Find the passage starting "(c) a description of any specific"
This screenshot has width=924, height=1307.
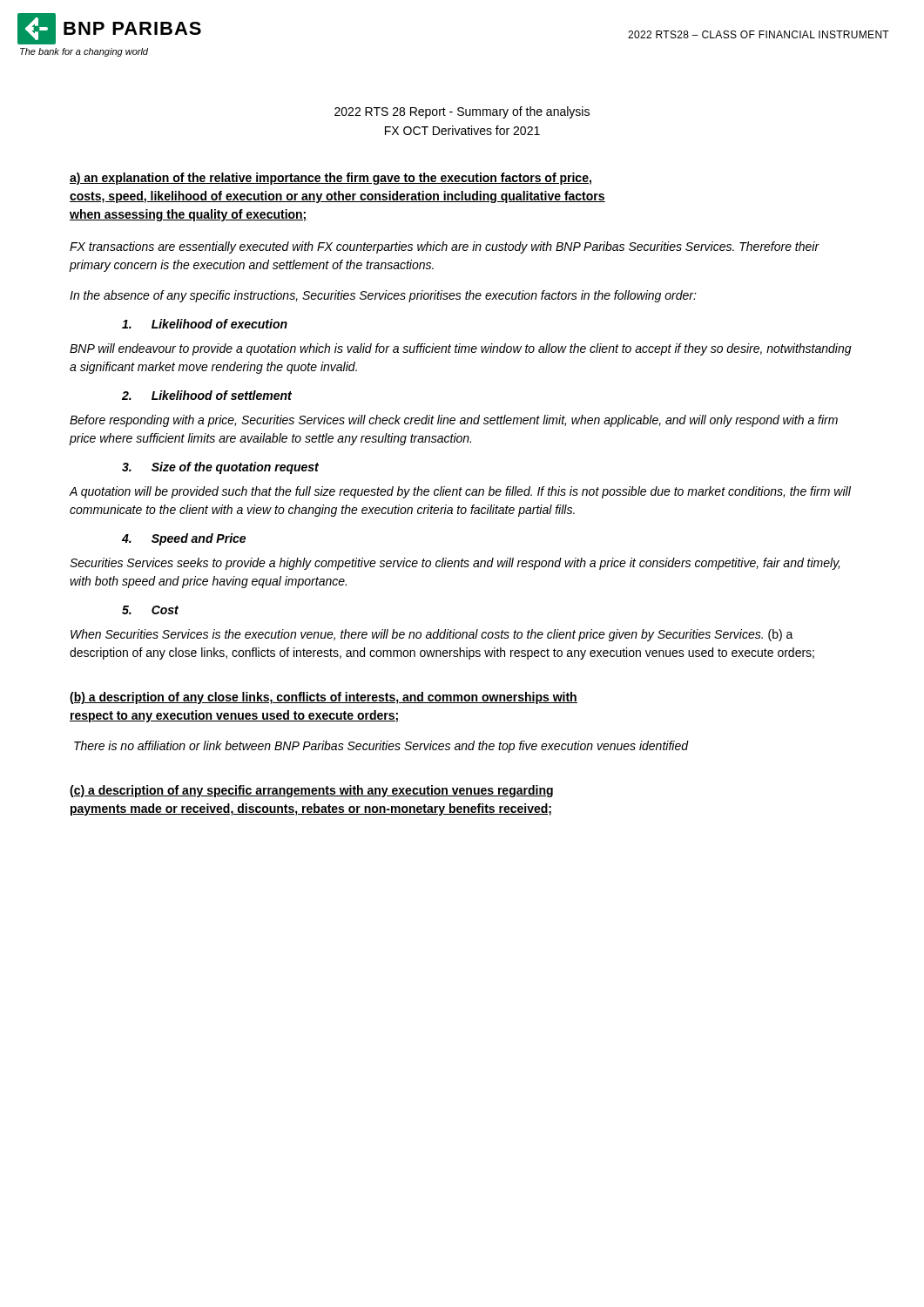(x=312, y=799)
